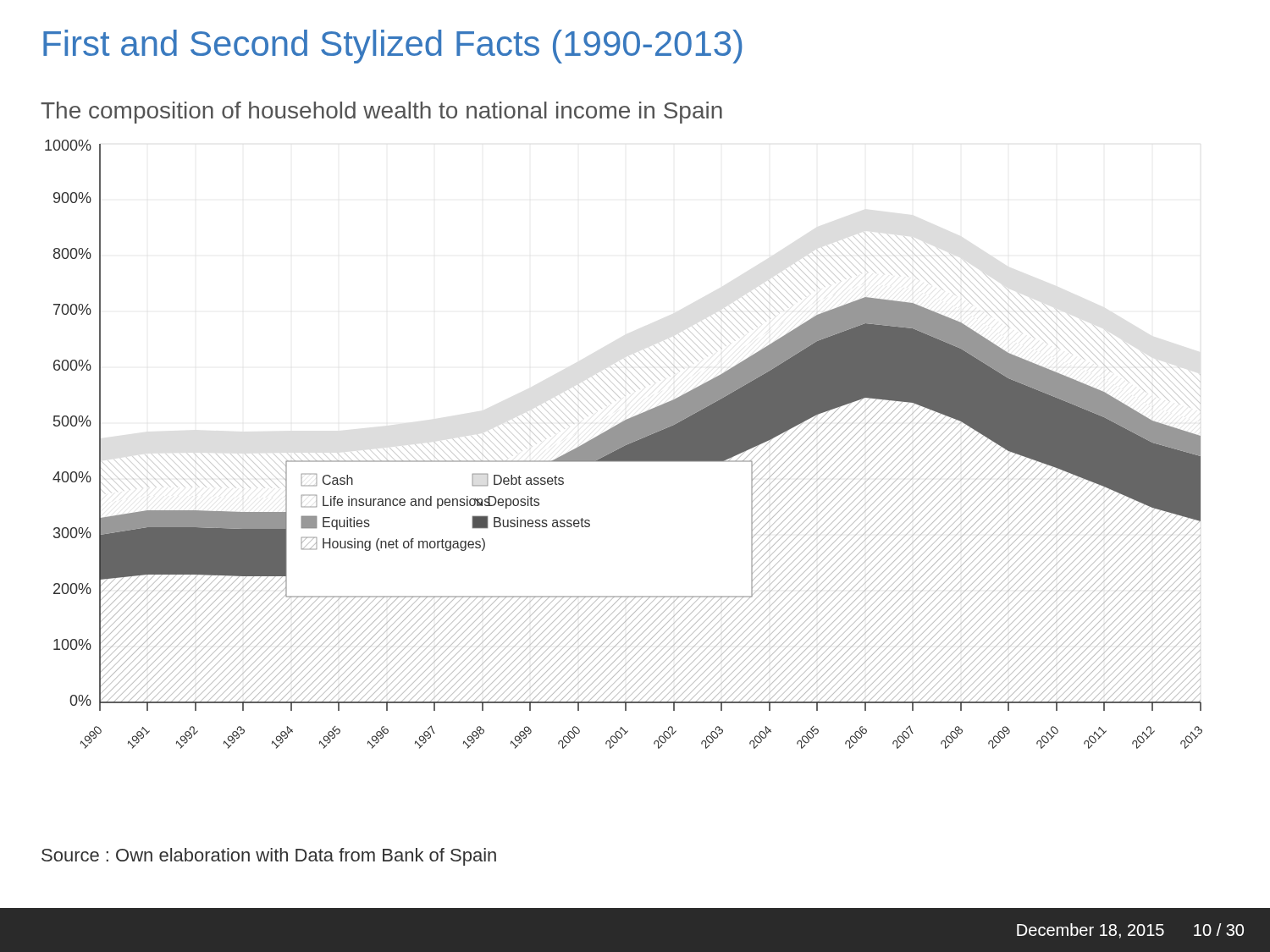The width and height of the screenshot is (1270, 952).
Task: Select the footnote that reads "Source : Own elaboration with Data from Bank"
Action: 269,855
